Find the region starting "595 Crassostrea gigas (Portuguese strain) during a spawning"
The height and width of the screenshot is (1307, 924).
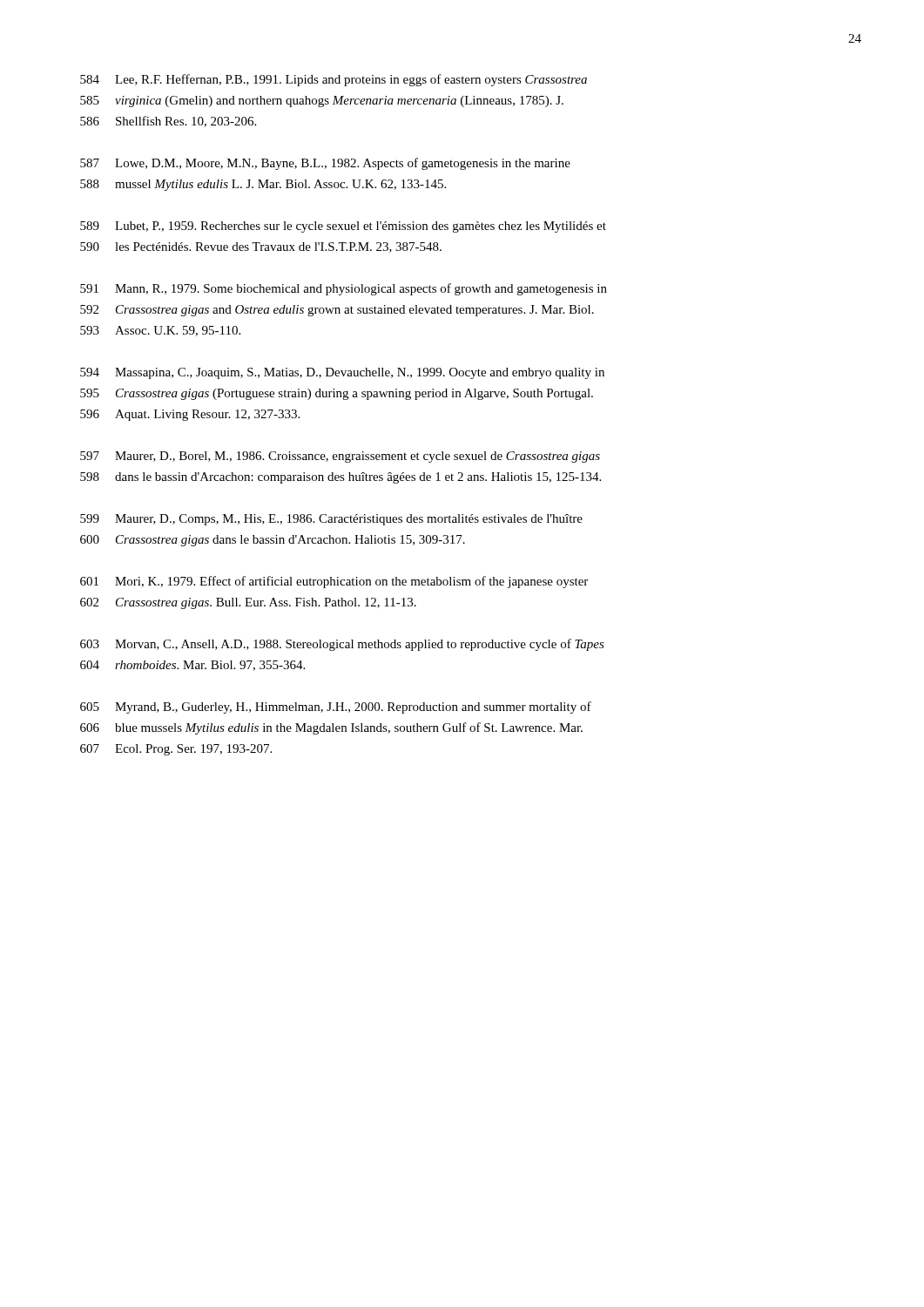[x=462, y=393]
